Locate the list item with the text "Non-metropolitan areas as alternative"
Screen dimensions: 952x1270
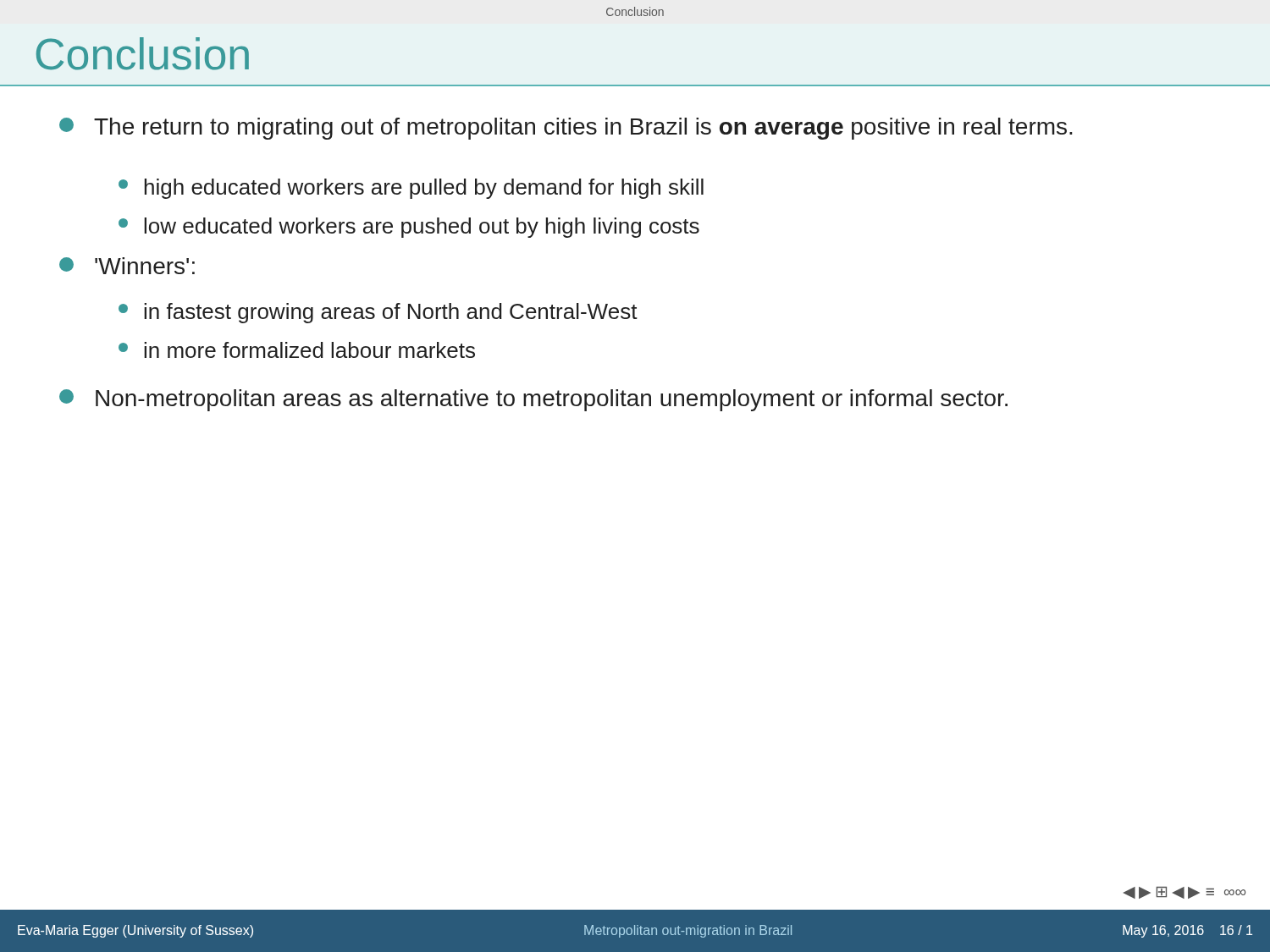[x=535, y=399]
